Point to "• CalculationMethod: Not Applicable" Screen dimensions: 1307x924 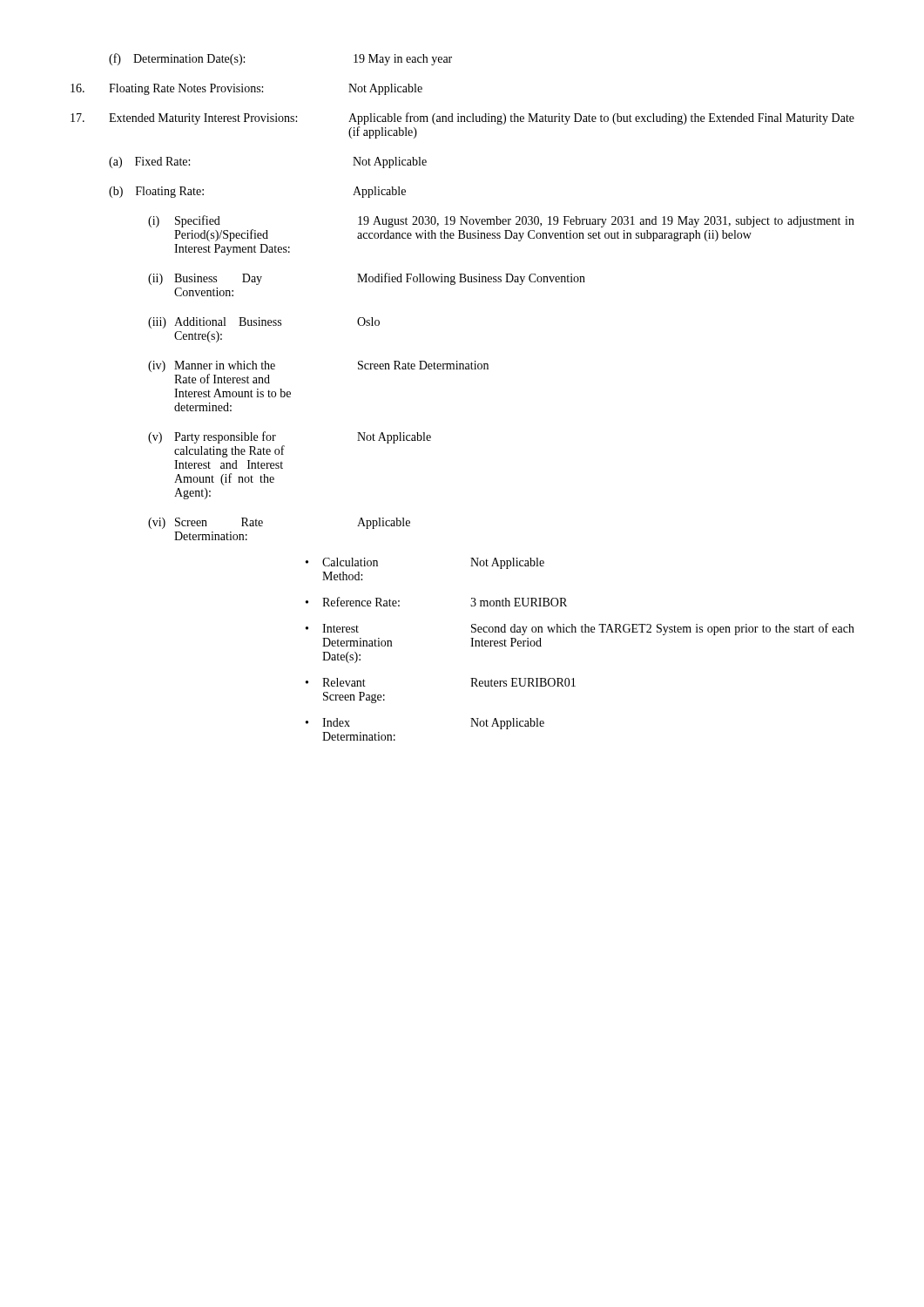point(349,563)
